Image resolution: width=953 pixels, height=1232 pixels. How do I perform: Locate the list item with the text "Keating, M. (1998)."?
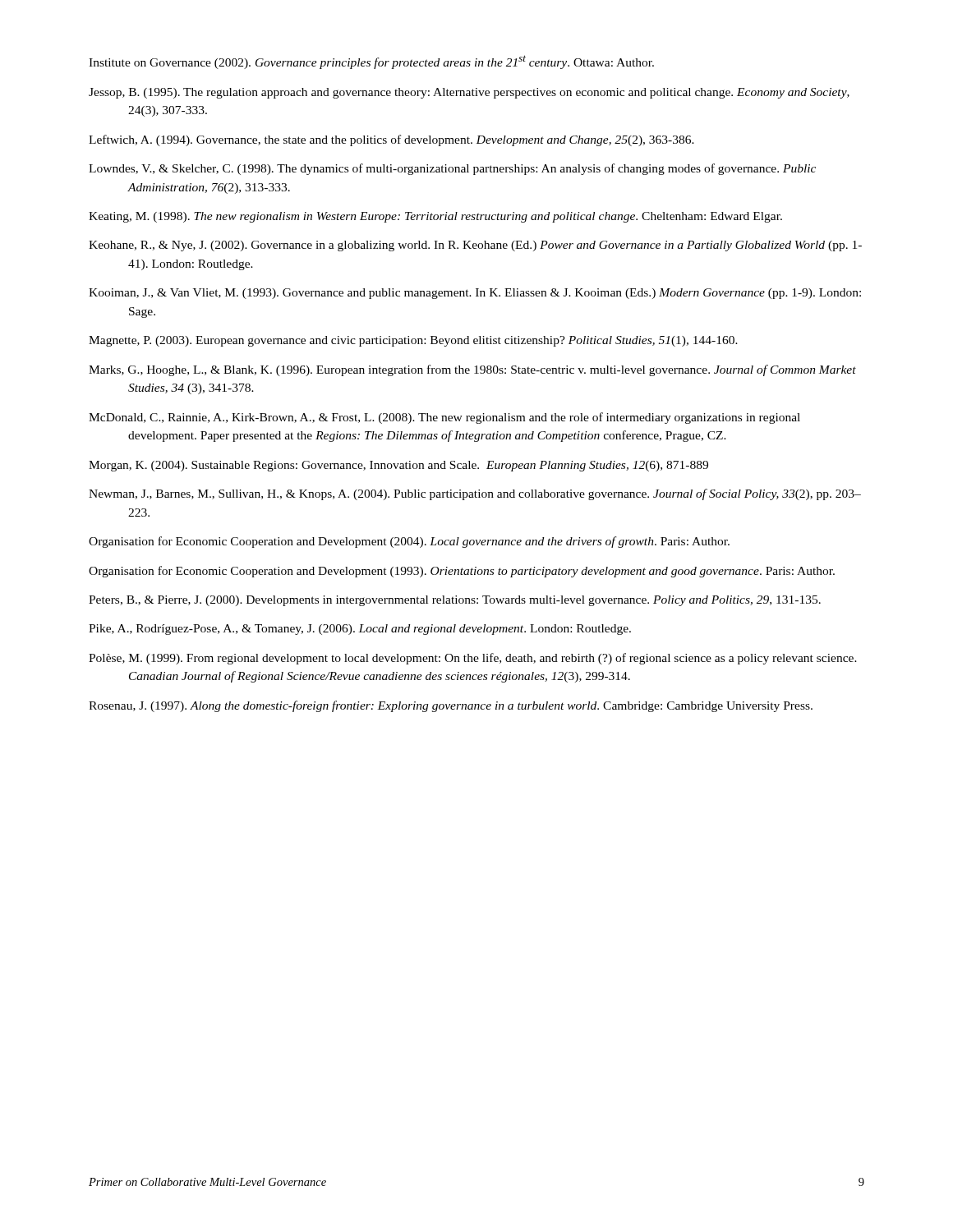click(436, 216)
